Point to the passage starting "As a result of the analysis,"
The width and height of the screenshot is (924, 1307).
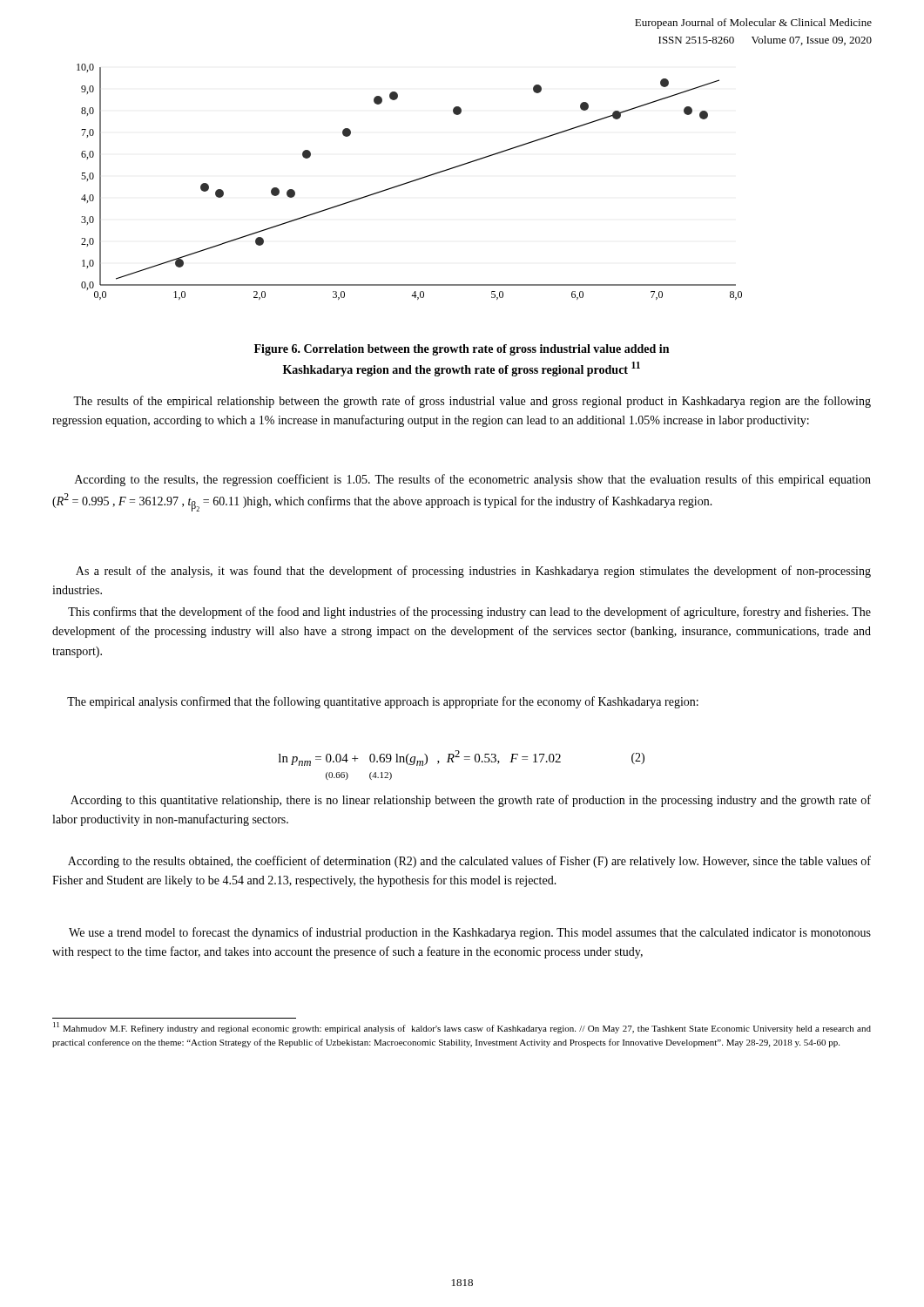tap(462, 581)
